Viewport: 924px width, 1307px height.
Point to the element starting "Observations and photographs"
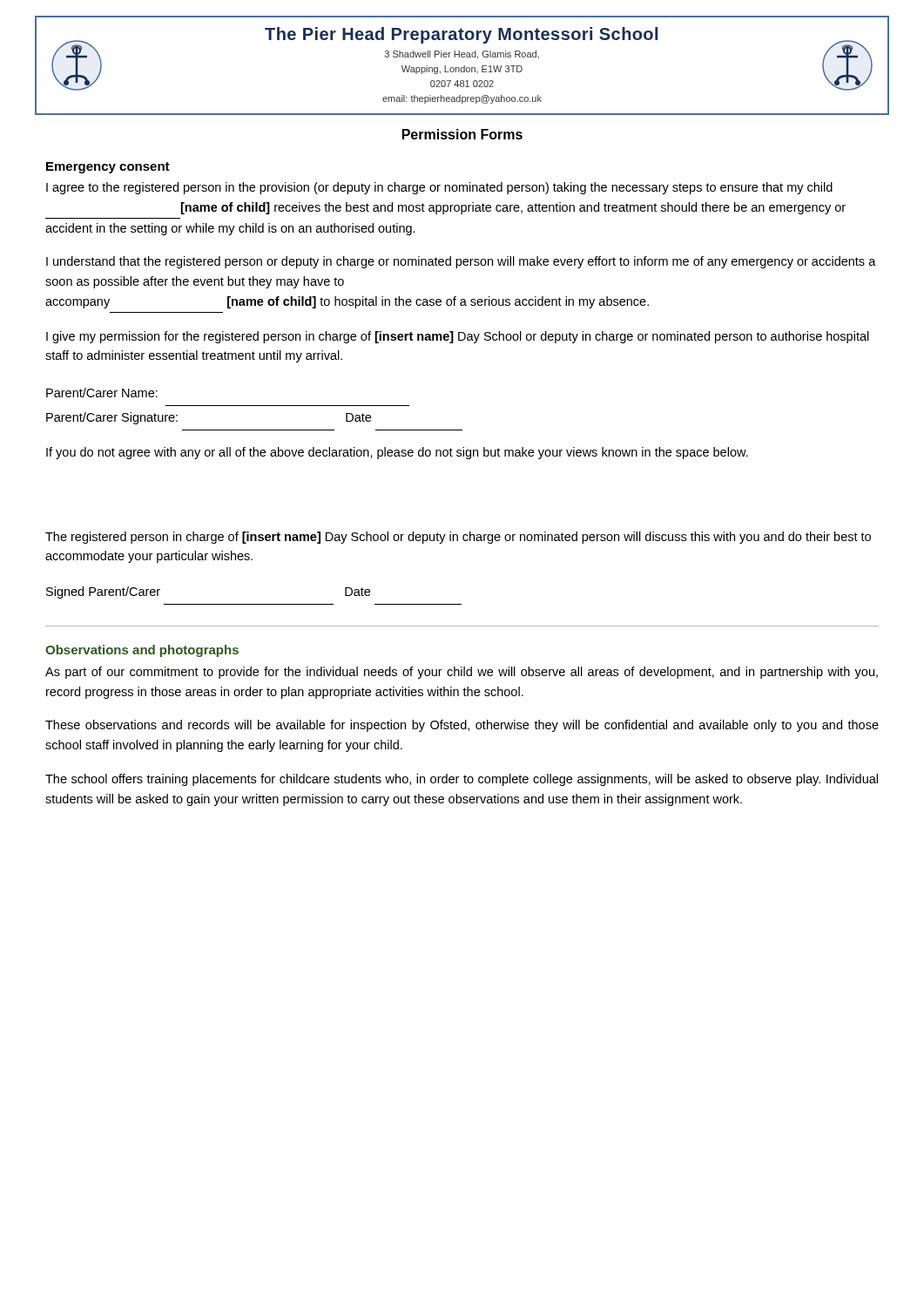(142, 649)
